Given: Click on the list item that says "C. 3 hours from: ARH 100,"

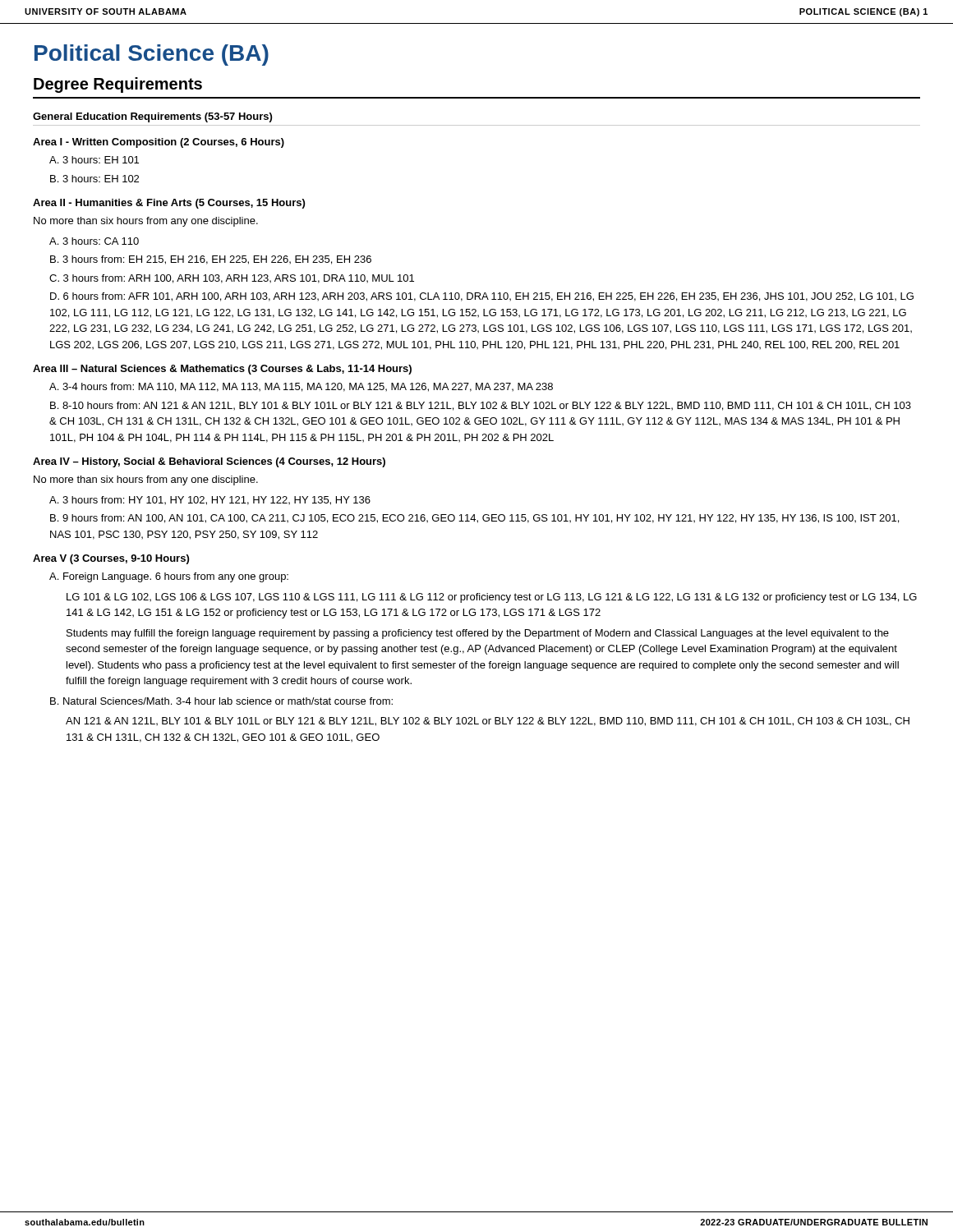Looking at the screenshot, I should [232, 278].
